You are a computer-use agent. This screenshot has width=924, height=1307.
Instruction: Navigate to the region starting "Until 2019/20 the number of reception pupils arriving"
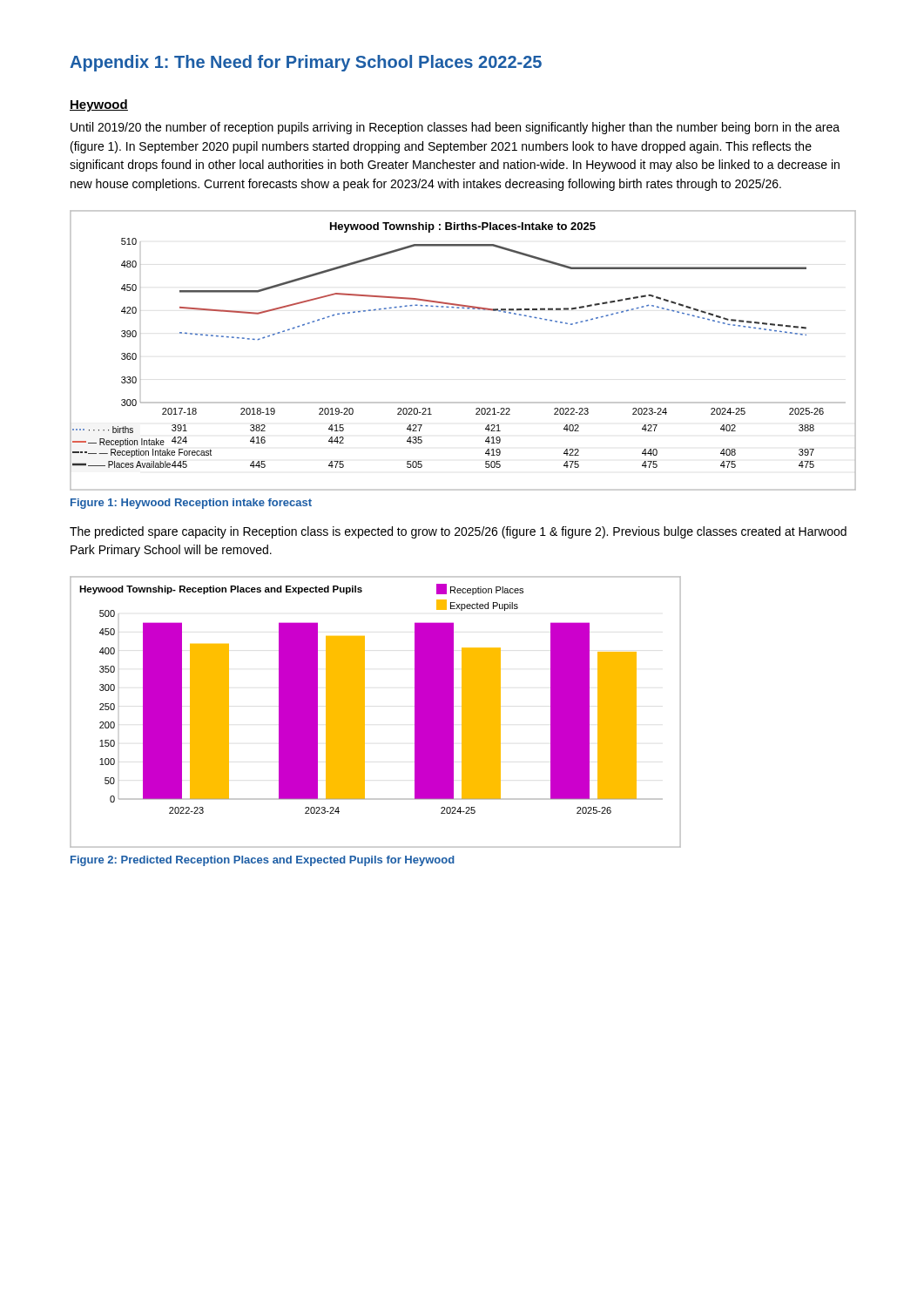point(455,156)
